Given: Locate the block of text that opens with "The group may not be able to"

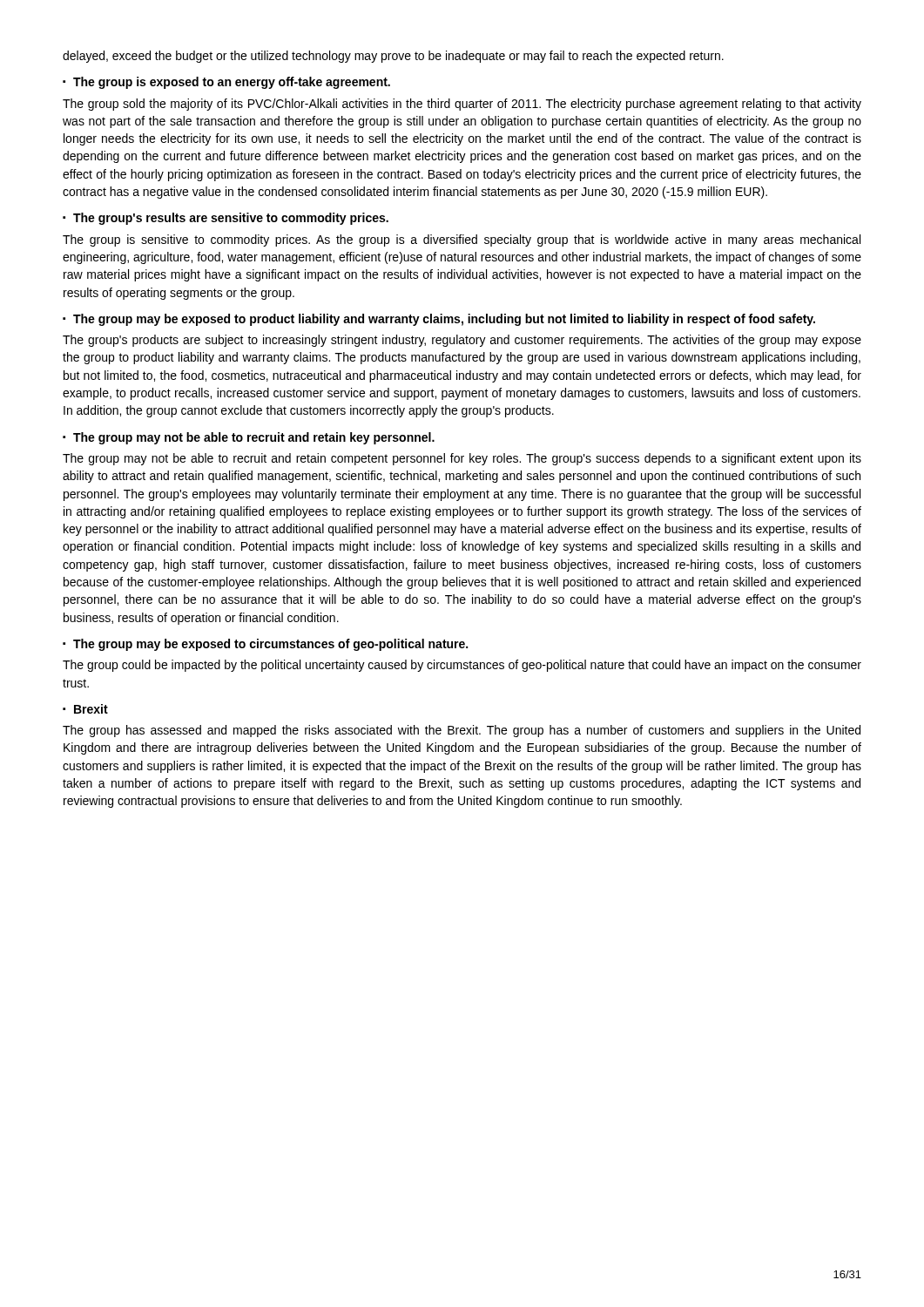Looking at the screenshot, I should click(x=462, y=538).
